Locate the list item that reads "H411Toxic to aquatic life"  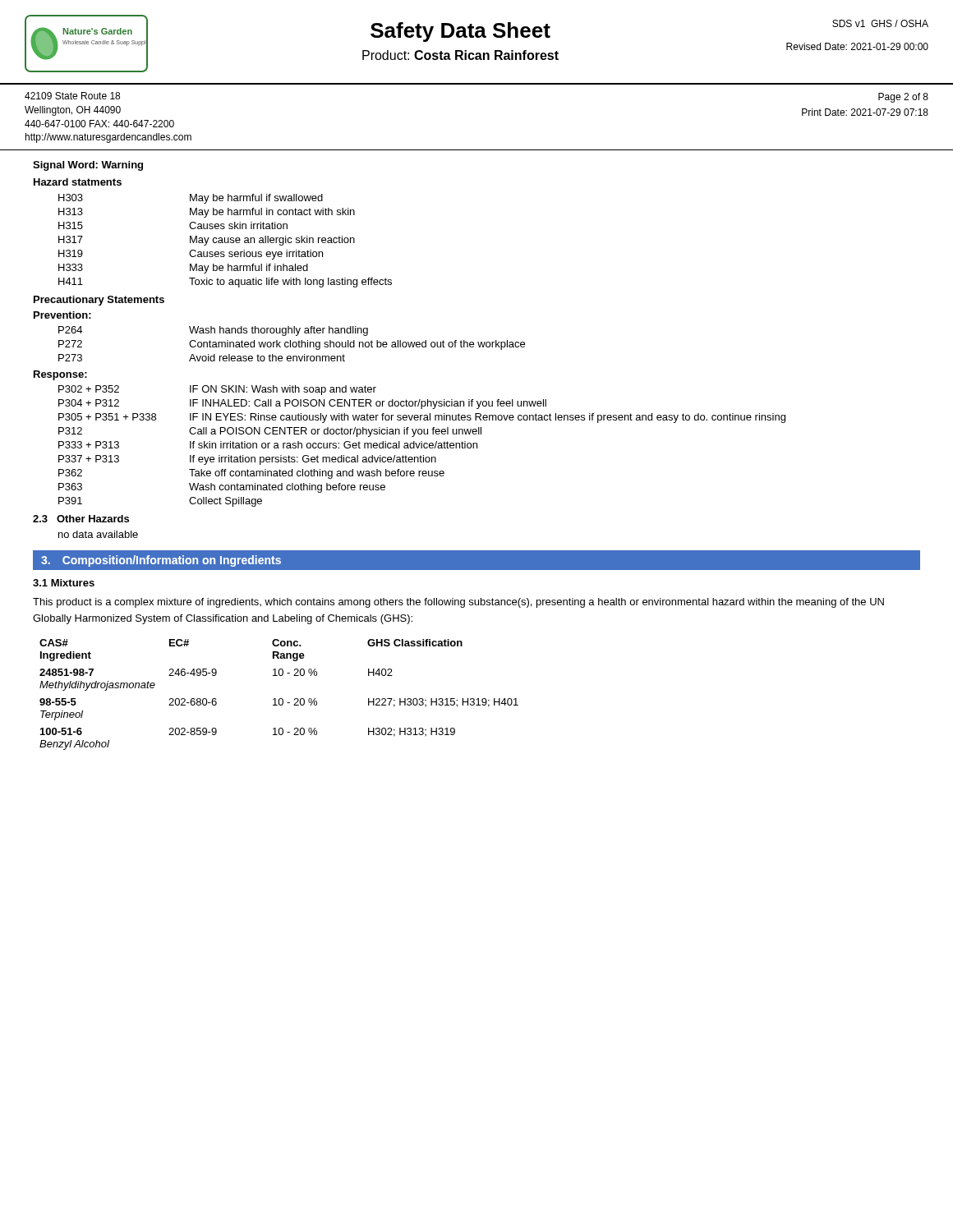click(x=225, y=283)
